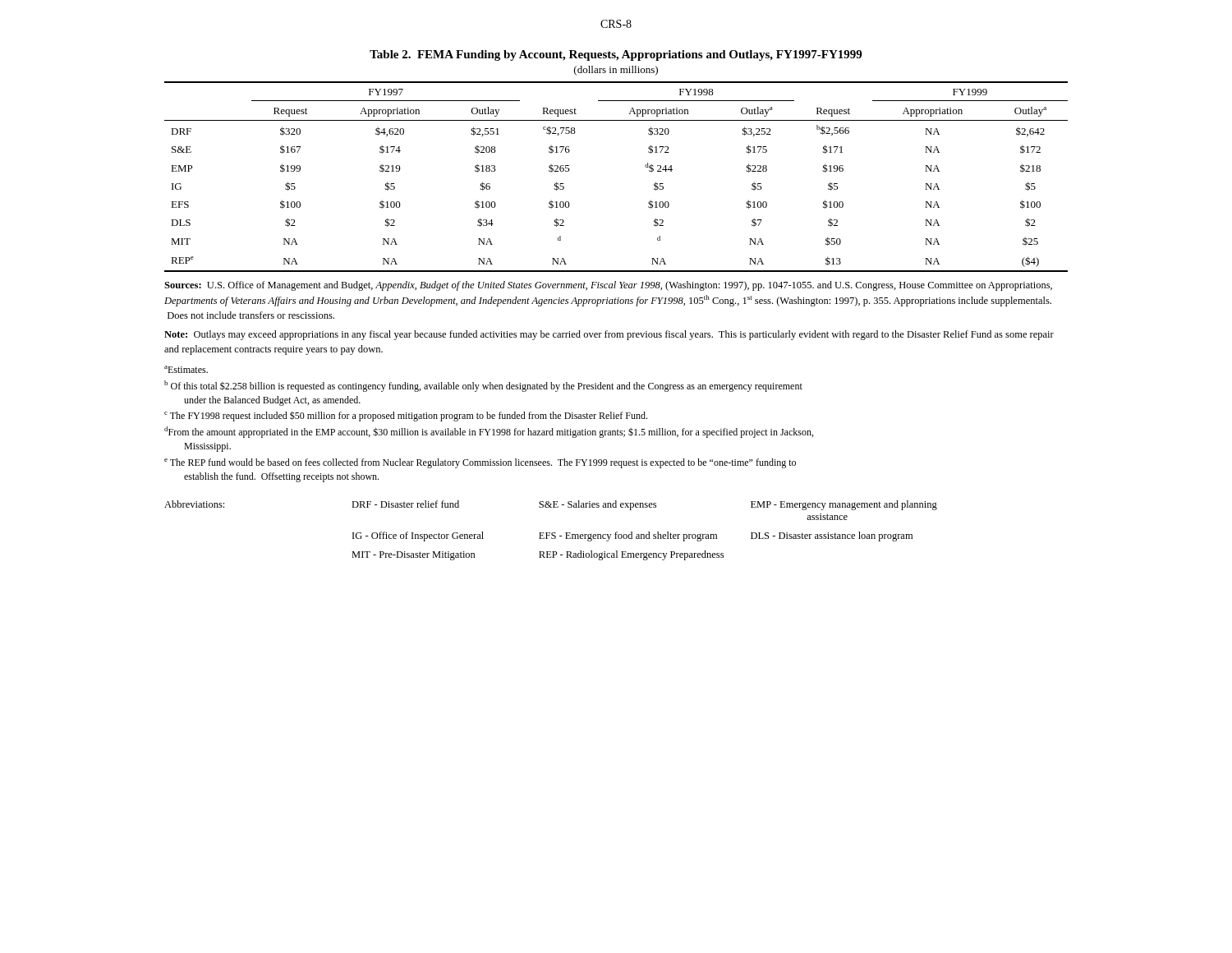Select the footnote that says "b Of this total $2.258 billion is"
The width and height of the screenshot is (1232, 953).
click(483, 392)
